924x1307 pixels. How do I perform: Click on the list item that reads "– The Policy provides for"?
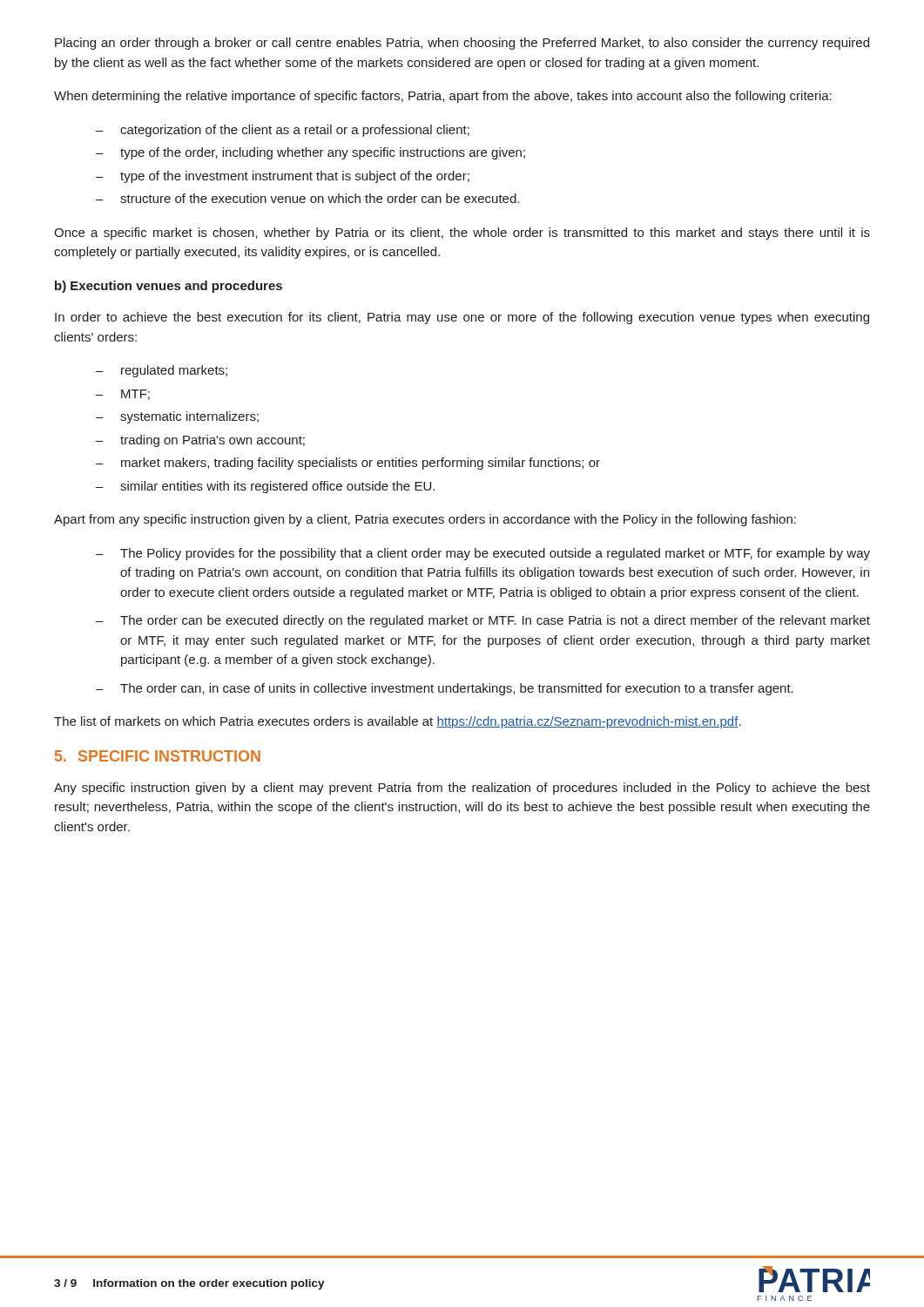[462, 573]
